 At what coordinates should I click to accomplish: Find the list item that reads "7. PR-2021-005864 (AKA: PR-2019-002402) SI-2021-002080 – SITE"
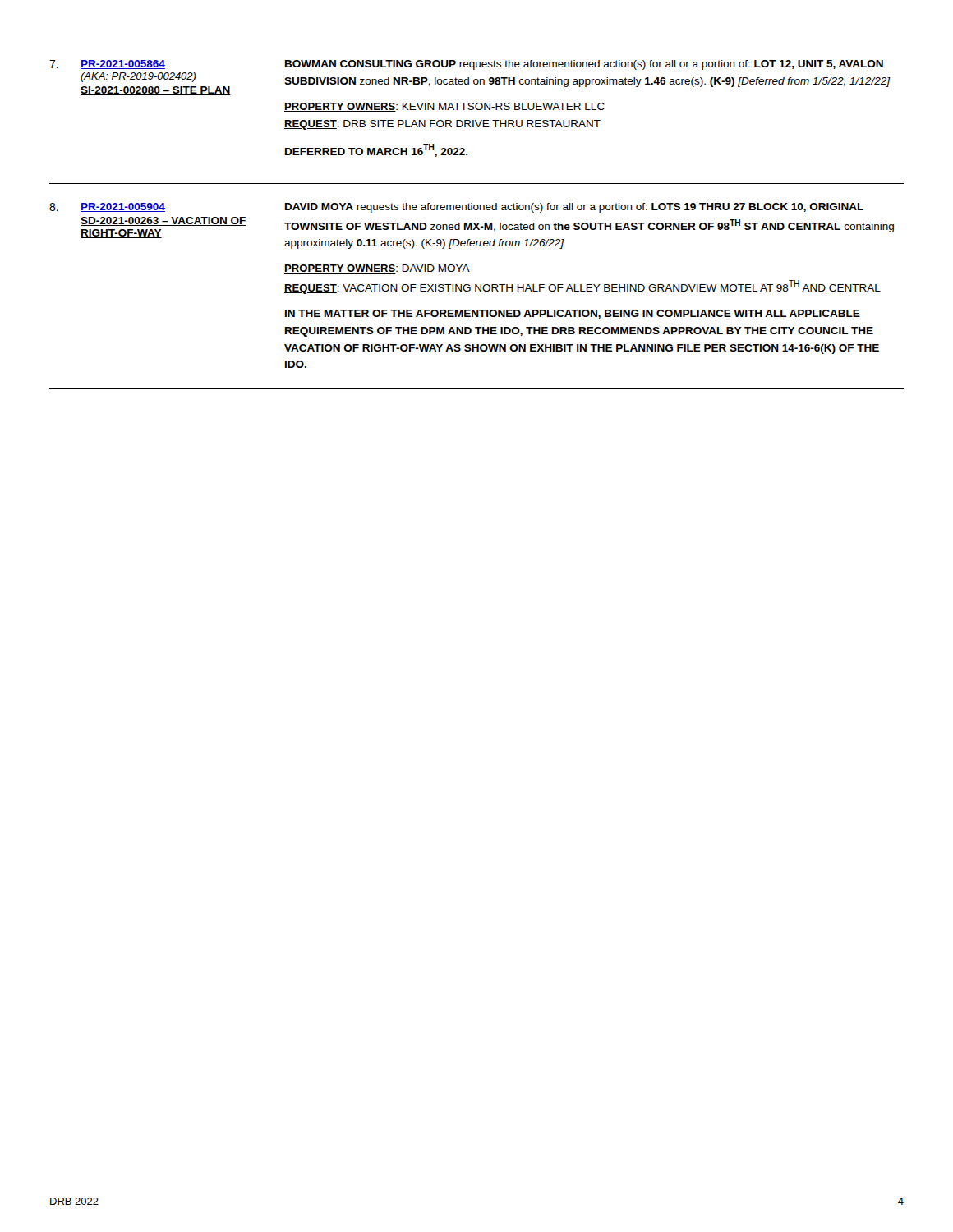pyautogui.click(x=476, y=112)
